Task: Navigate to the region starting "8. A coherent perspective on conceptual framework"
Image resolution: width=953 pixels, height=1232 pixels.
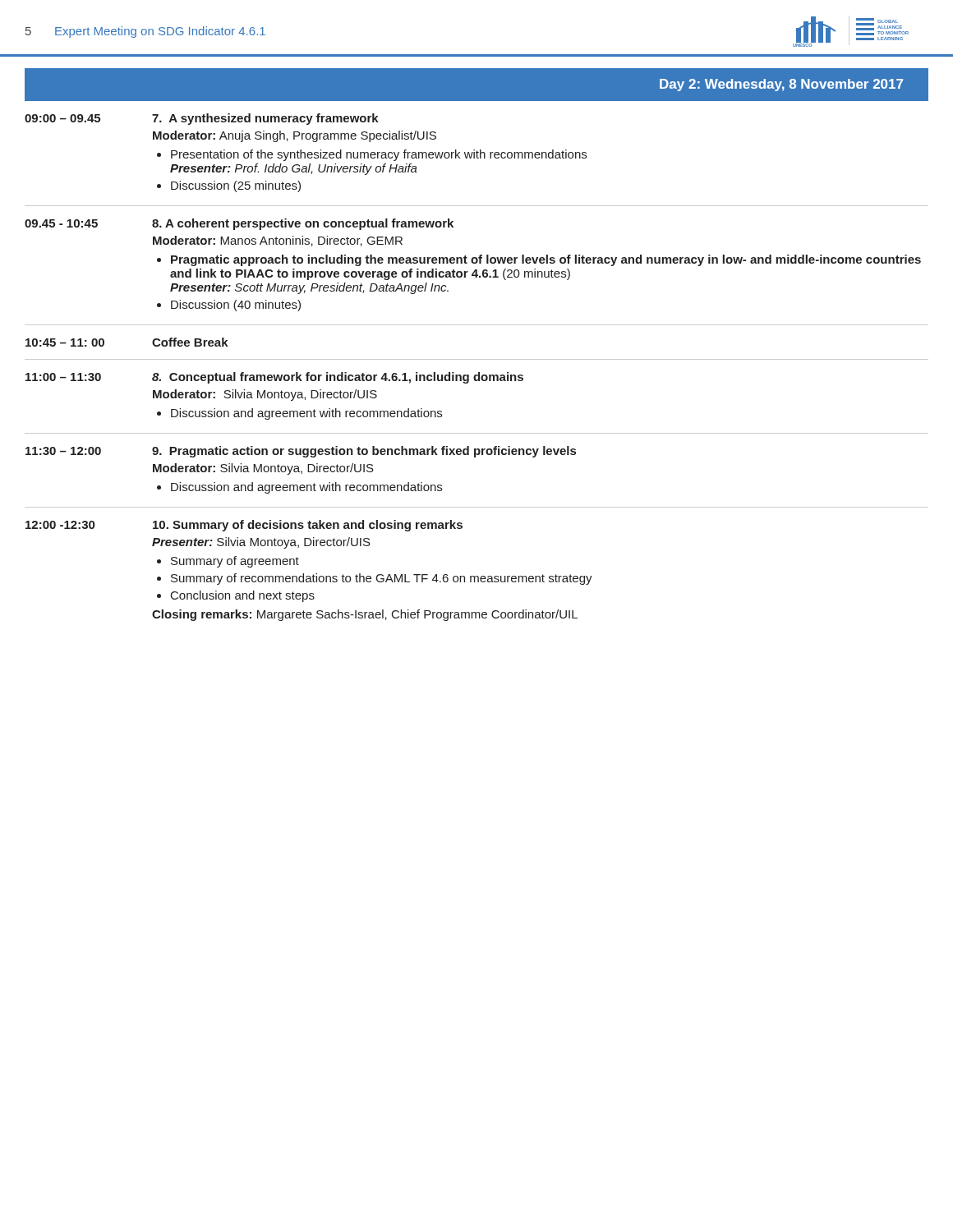Action: coord(540,264)
